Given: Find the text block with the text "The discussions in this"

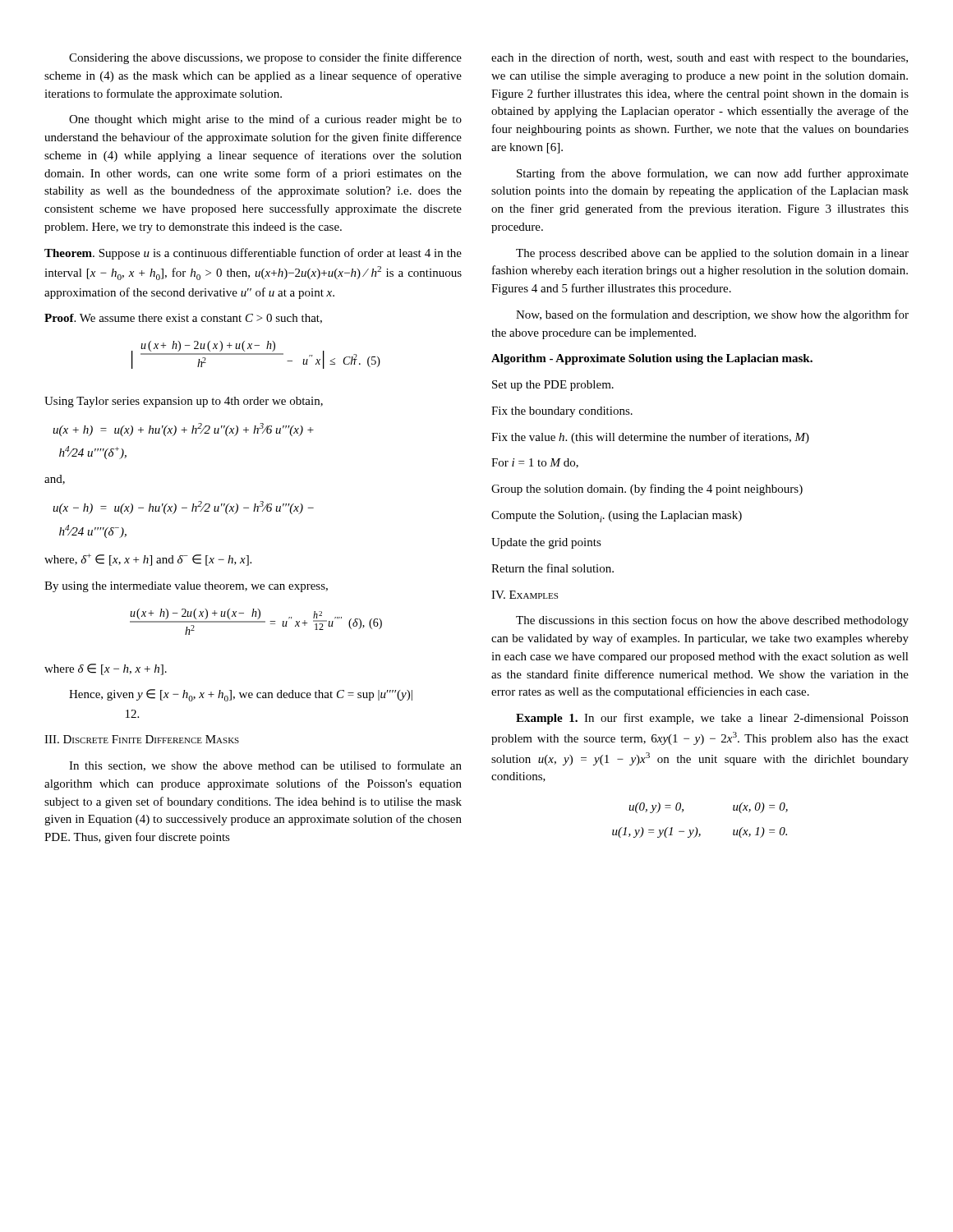Looking at the screenshot, I should [x=700, y=657].
